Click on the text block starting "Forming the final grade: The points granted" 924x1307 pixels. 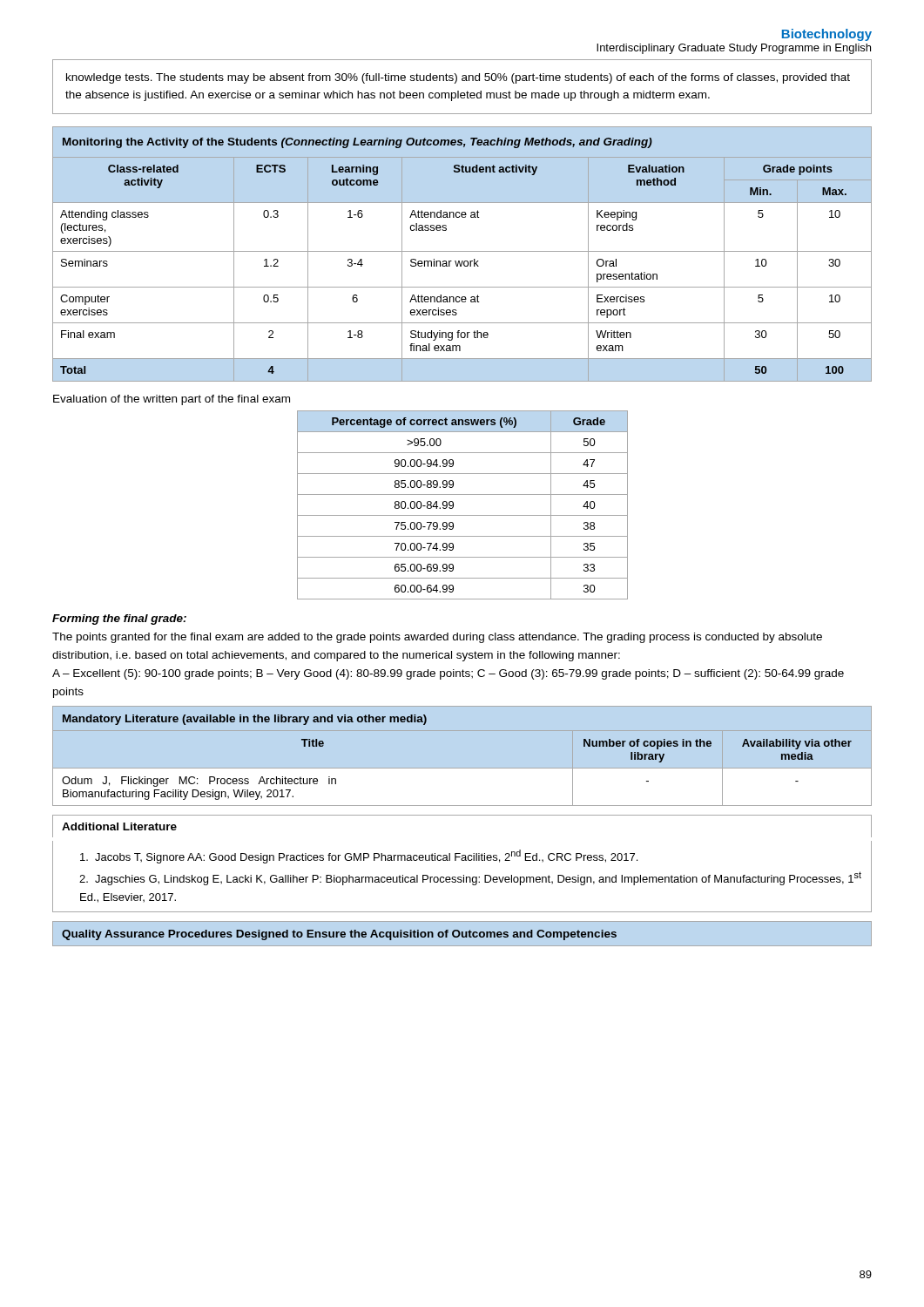[x=462, y=656]
